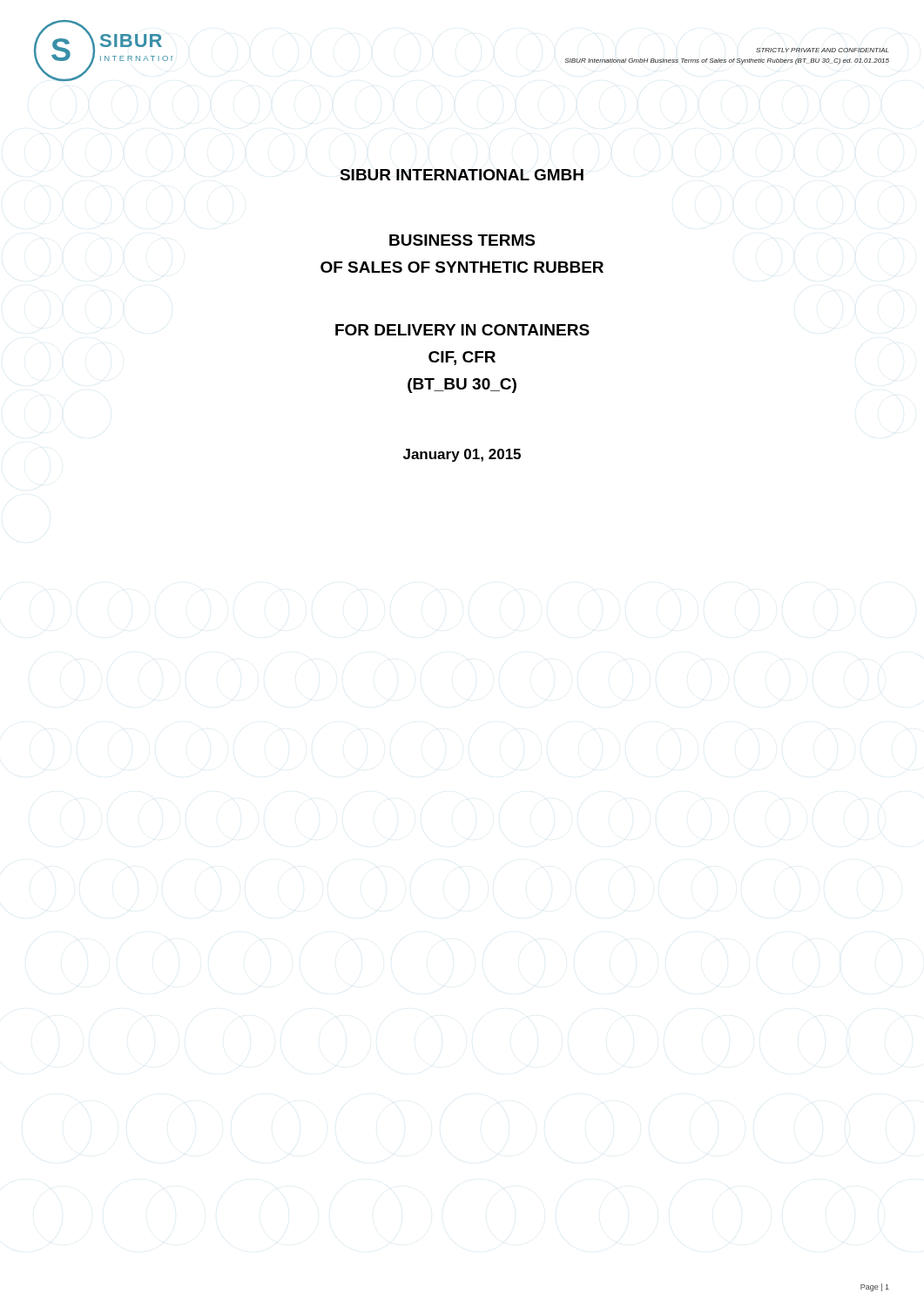Find the text starting "FOR DELIVERY IN CONTAINERS CIF, CFR (BT_BU 30_C)"
The width and height of the screenshot is (924, 1307).
pos(462,357)
